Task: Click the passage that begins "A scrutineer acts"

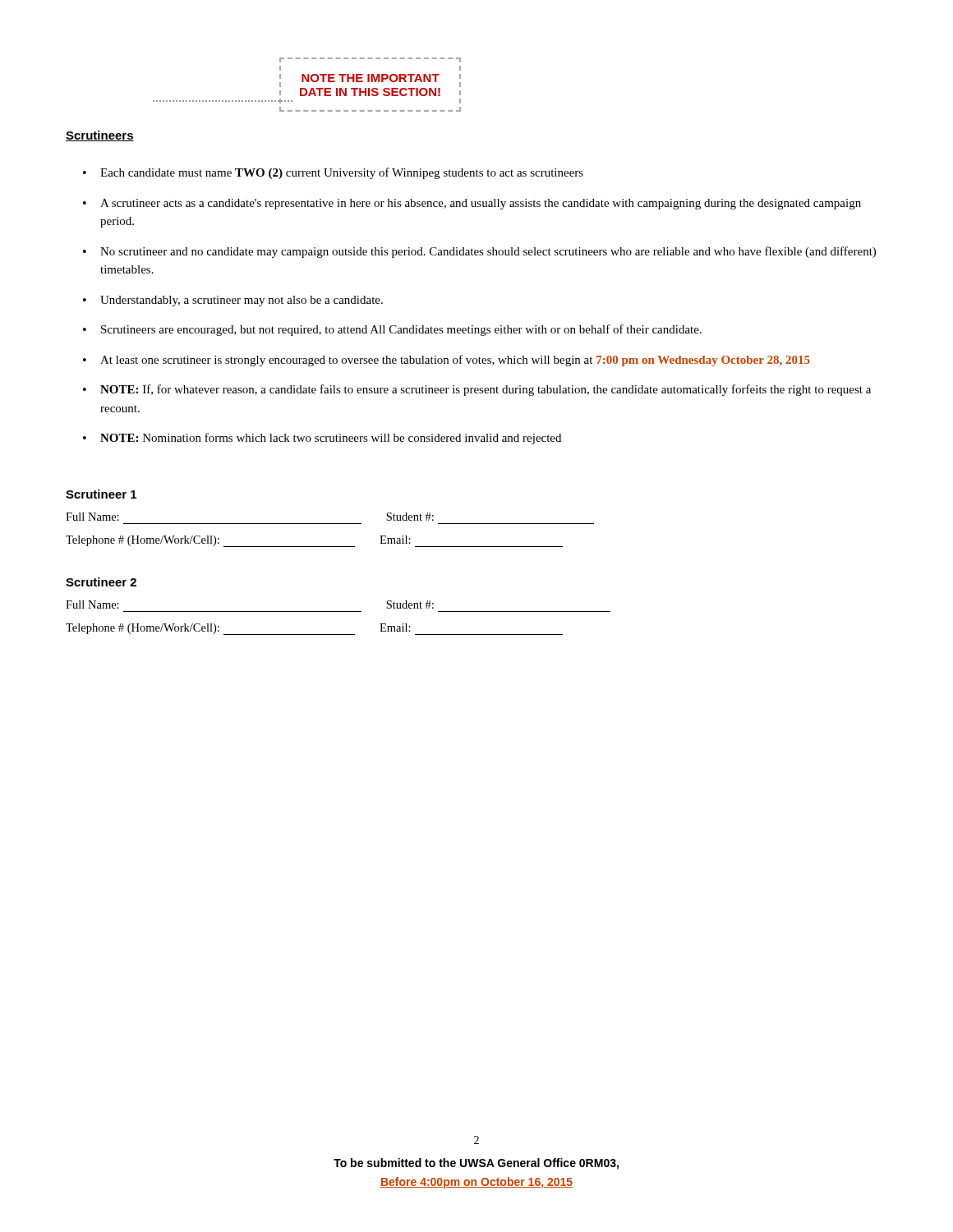Action: (x=481, y=212)
